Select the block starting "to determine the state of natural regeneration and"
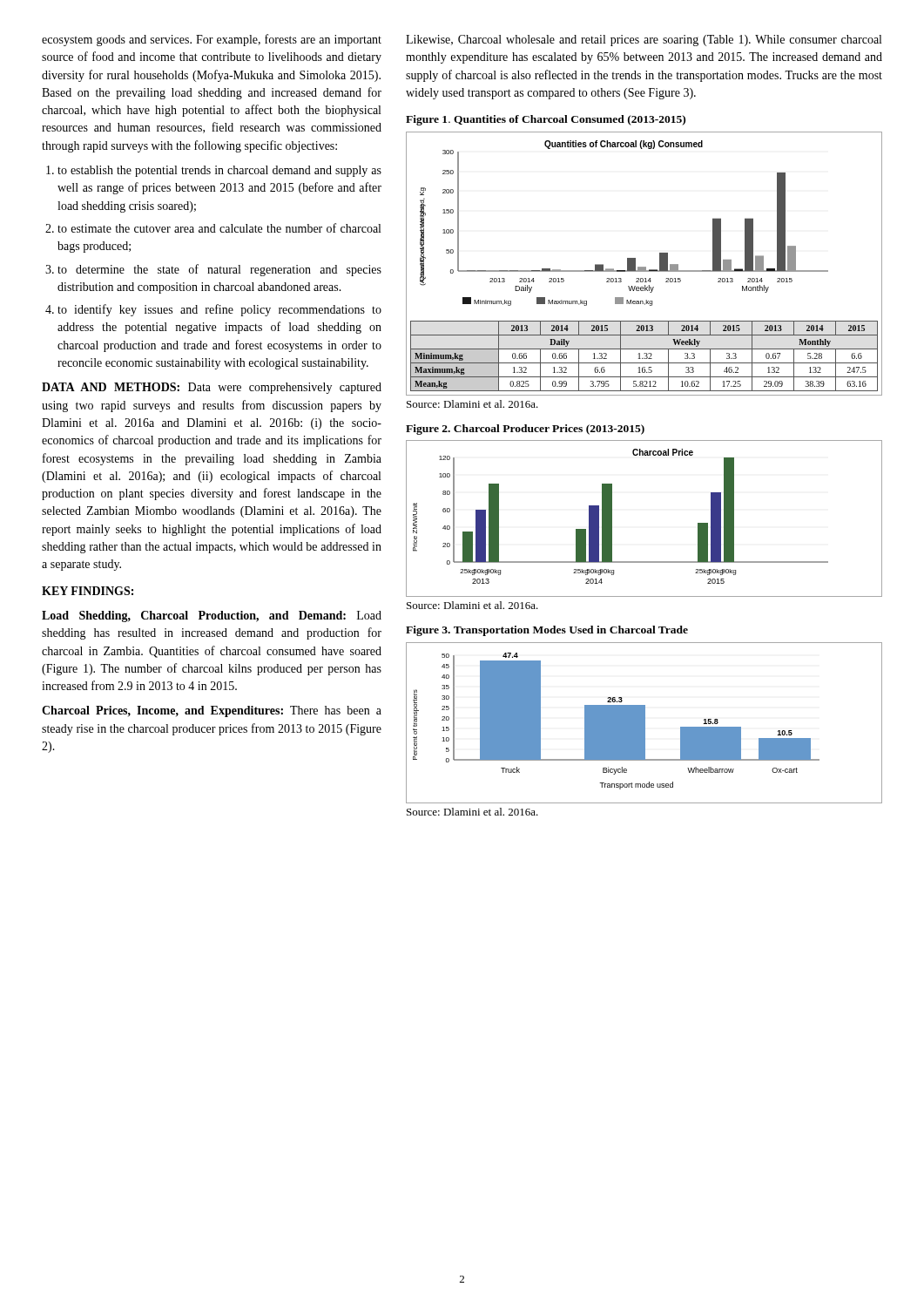 pos(219,279)
